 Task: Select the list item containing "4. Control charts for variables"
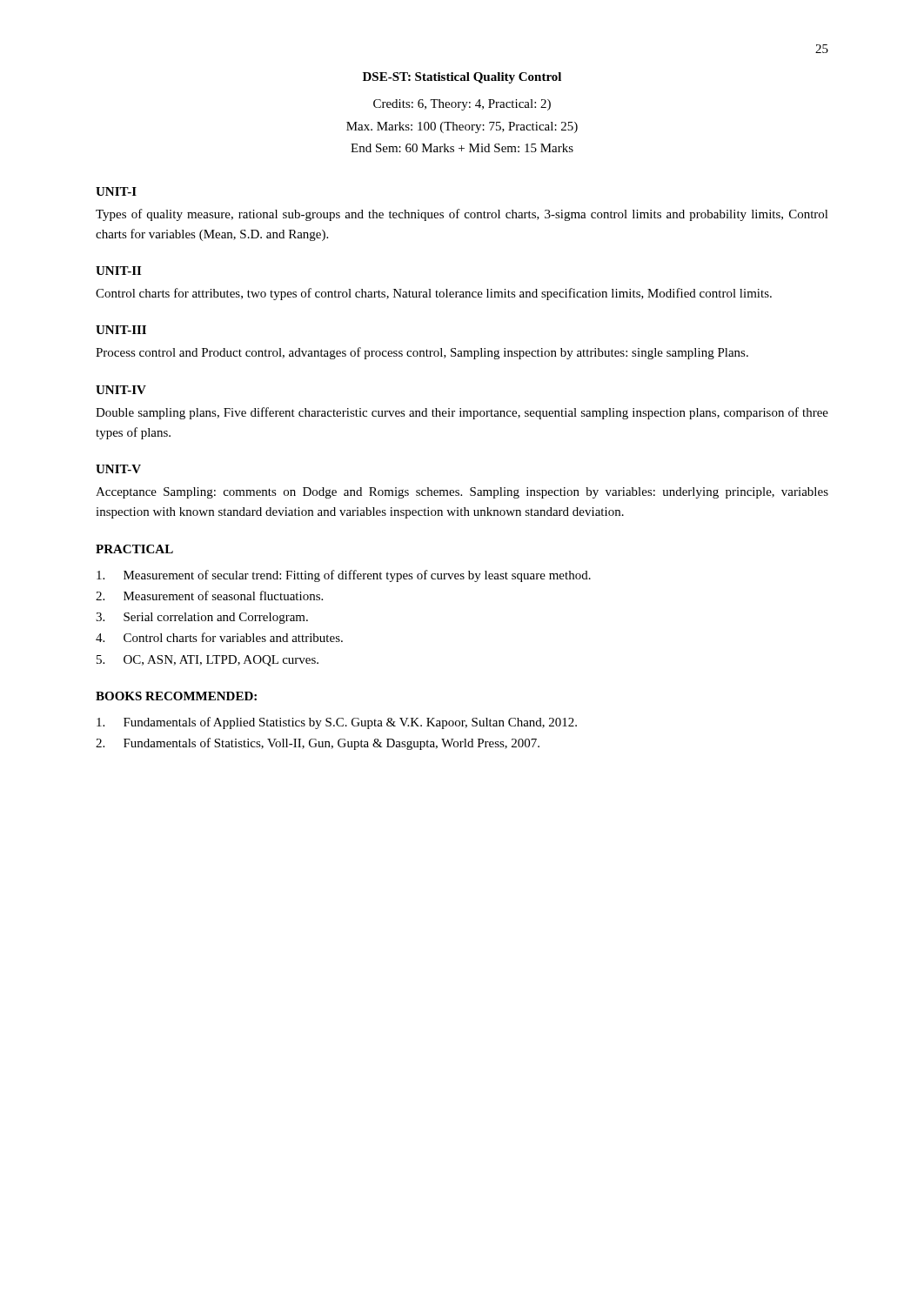pyautogui.click(x=219, y=637)
